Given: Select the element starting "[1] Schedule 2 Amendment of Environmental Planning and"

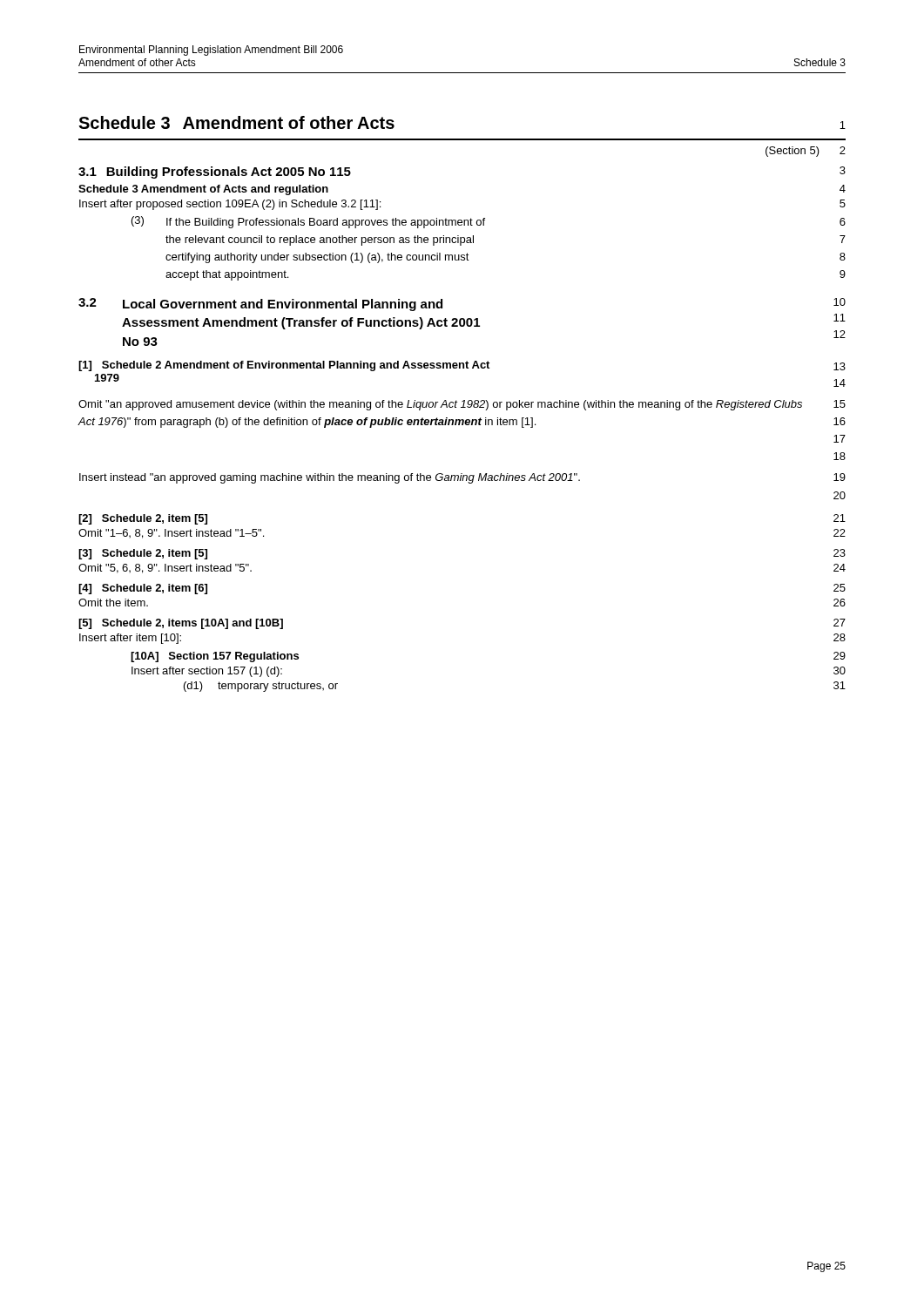Looking at the screenshot, I should pos(462,375).
